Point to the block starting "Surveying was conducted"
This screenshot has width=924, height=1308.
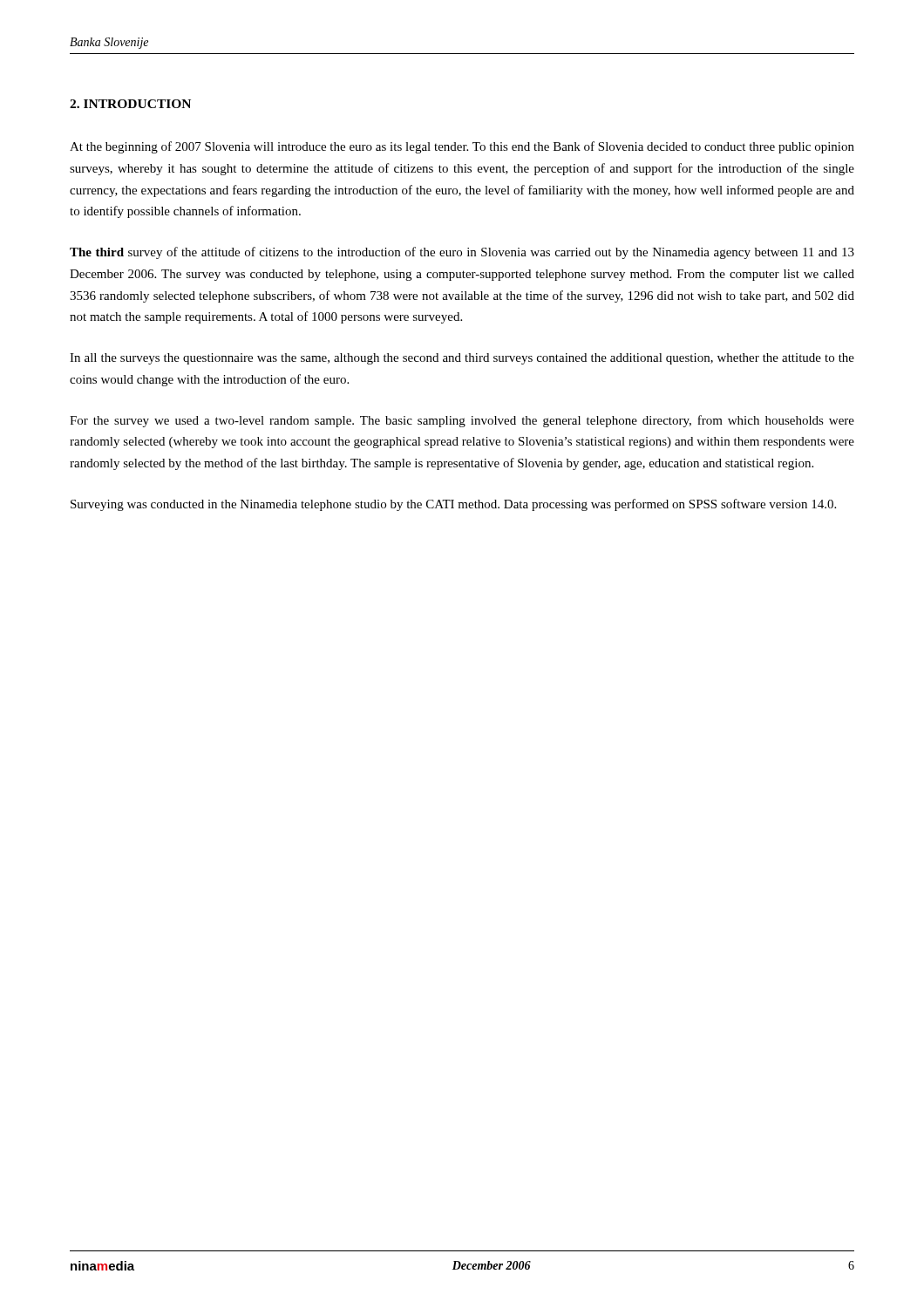coord(453,504)
